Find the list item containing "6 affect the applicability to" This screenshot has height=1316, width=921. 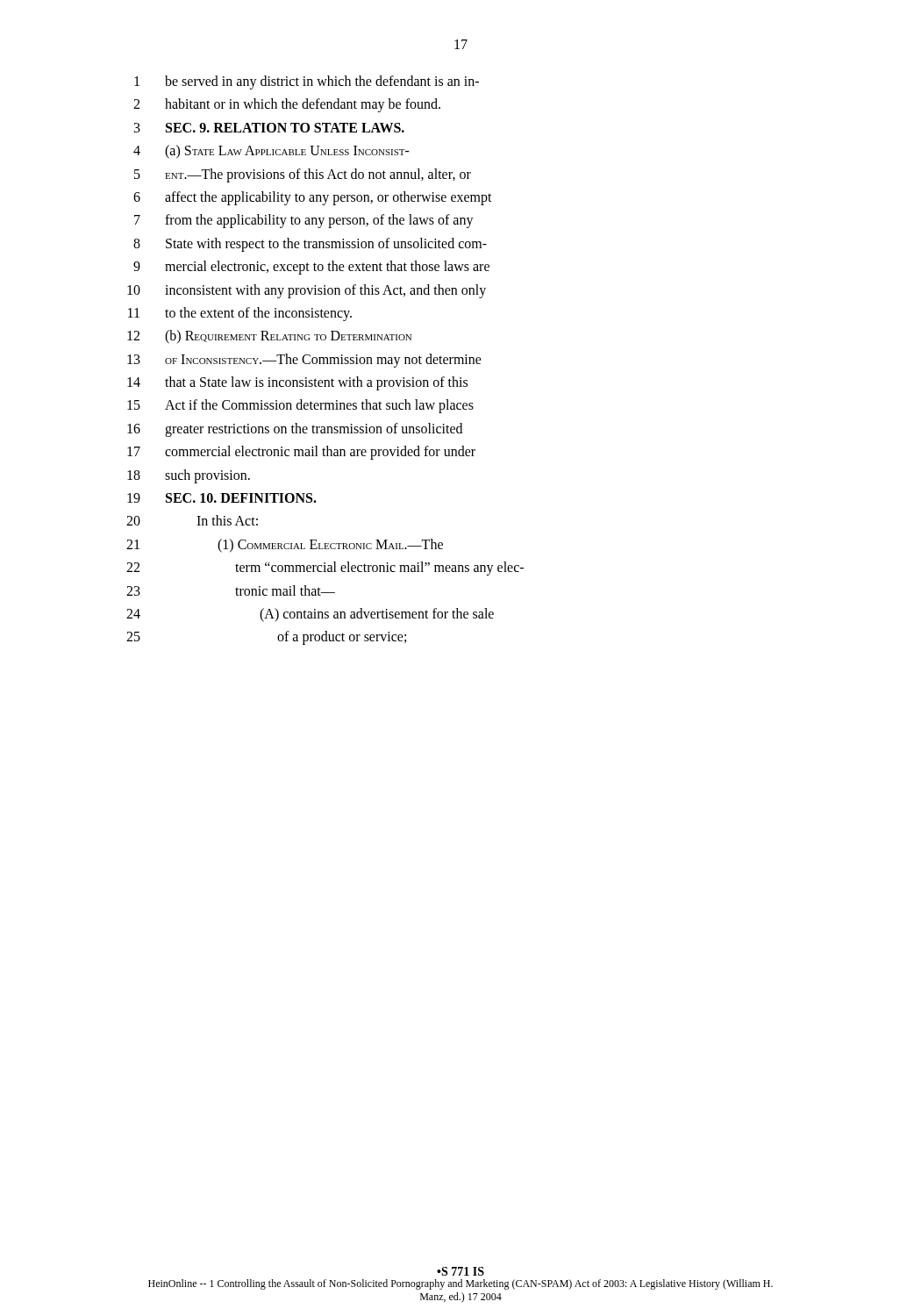303,198
